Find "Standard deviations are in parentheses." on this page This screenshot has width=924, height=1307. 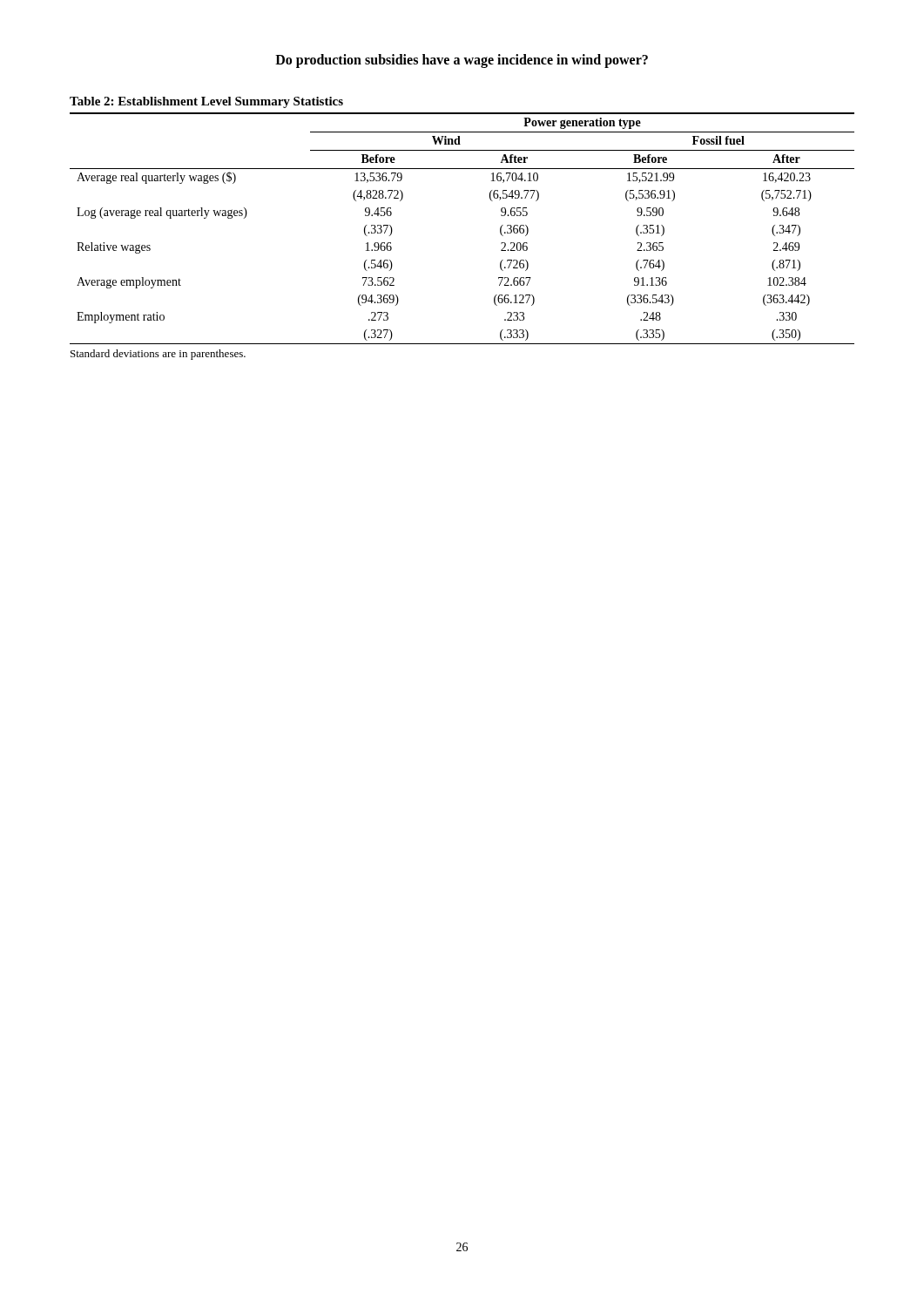click(158, 353)
